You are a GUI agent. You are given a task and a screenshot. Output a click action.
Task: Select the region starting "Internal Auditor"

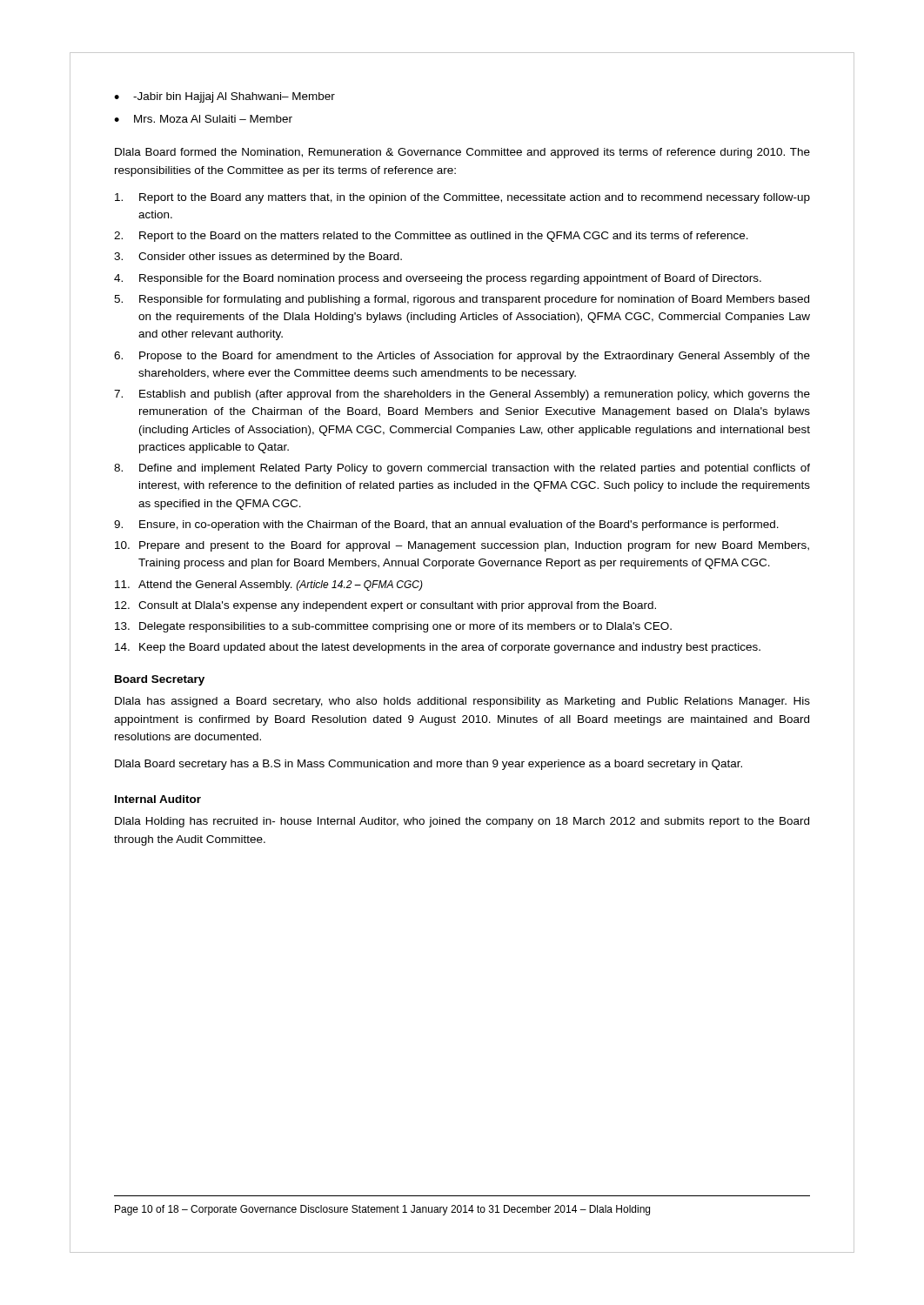pos(157,799)
